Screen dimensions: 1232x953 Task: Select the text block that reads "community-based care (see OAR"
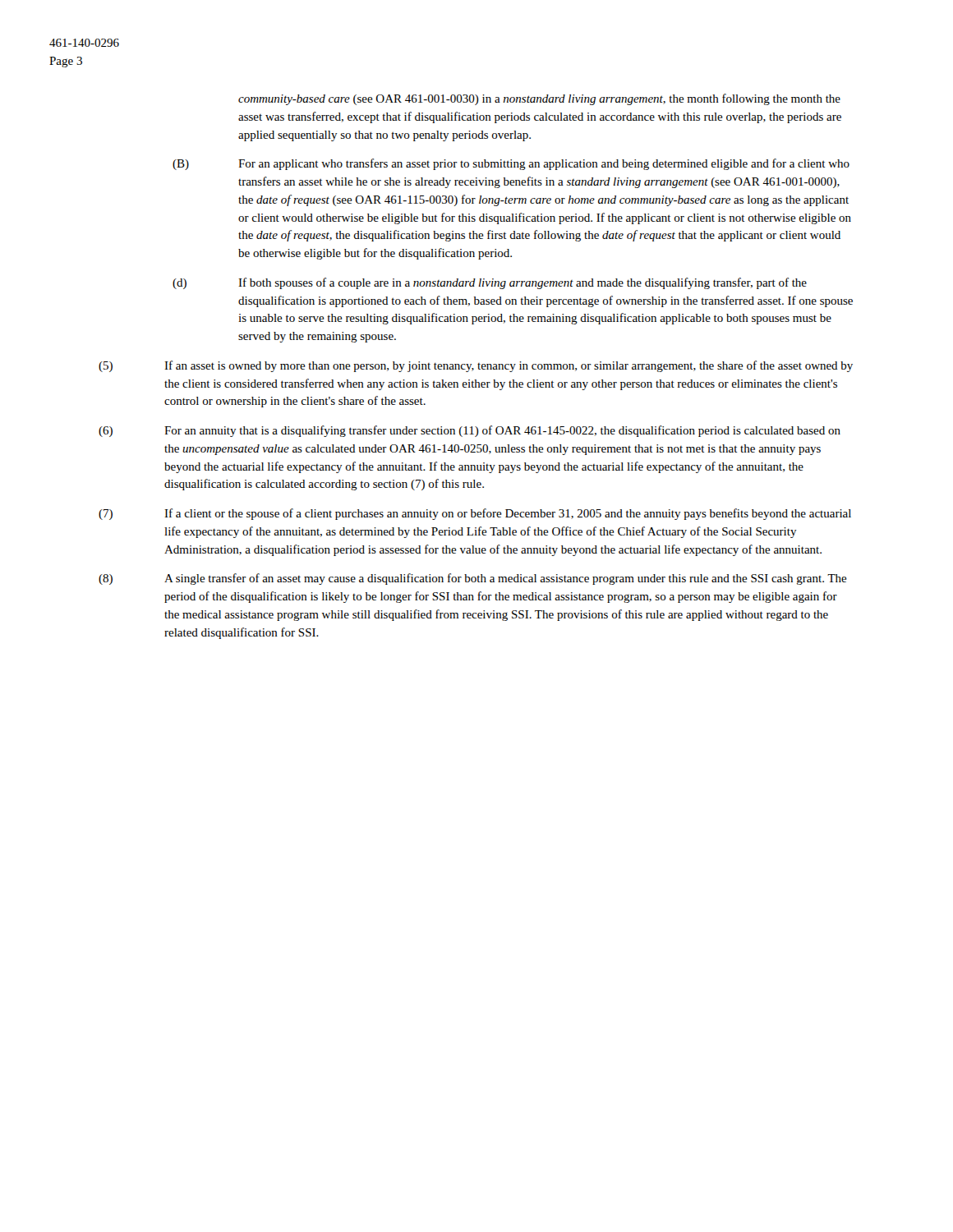point(540,116)
